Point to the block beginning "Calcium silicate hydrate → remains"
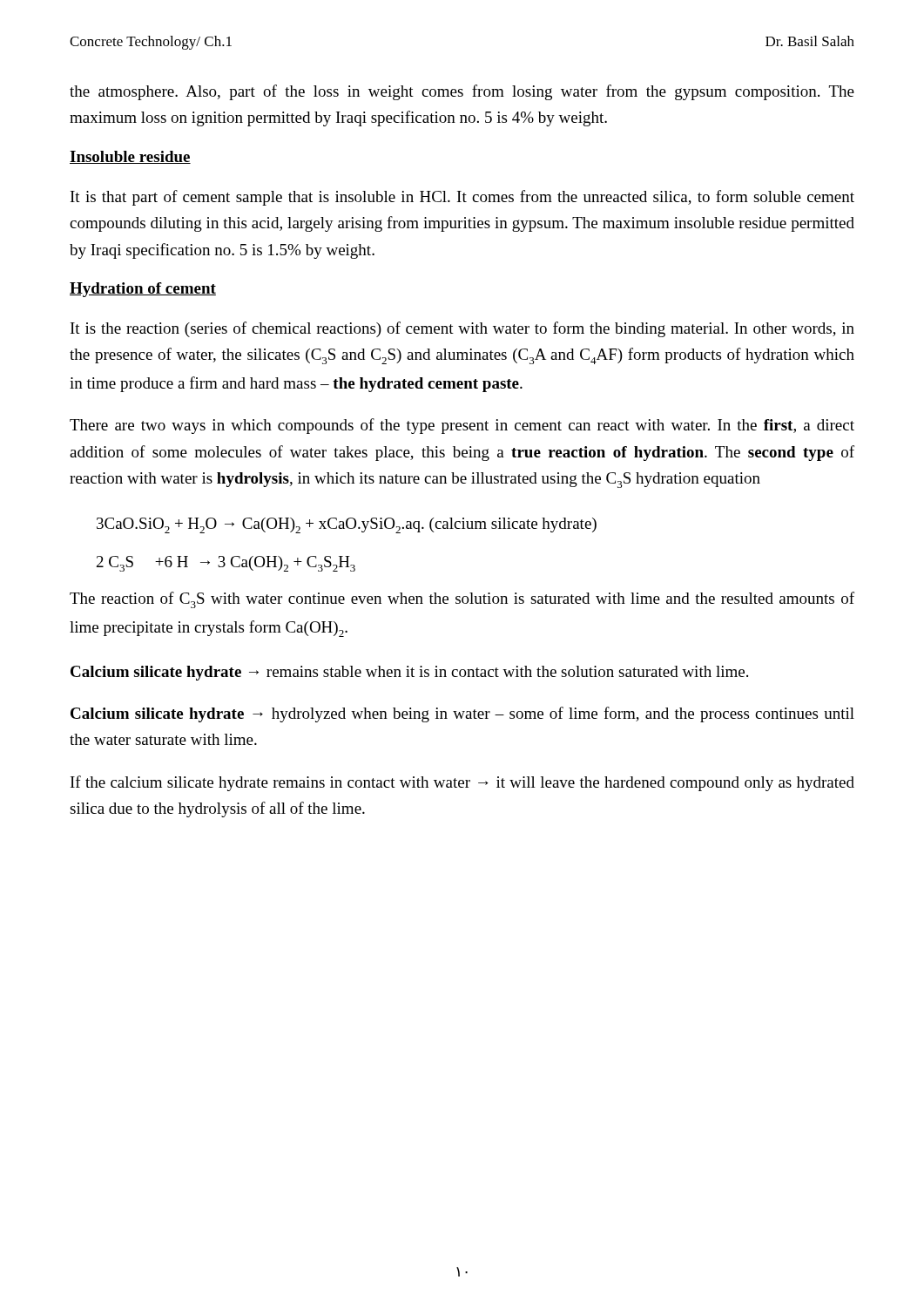Image resolution: width=924 pixels, height=1307 pixels. click(x=462, y=672)
